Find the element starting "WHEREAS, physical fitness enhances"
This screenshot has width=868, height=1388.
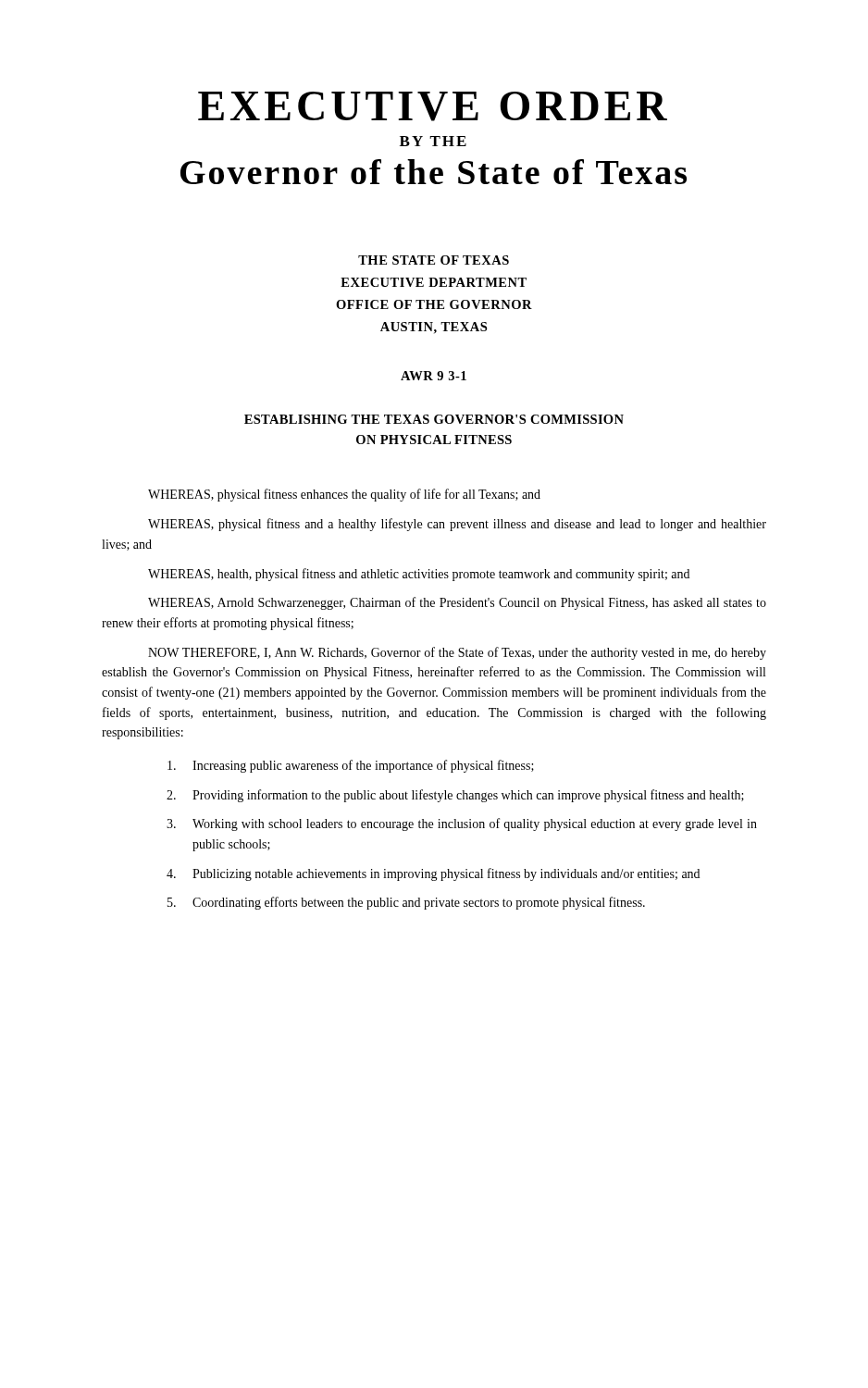point(344,495)
